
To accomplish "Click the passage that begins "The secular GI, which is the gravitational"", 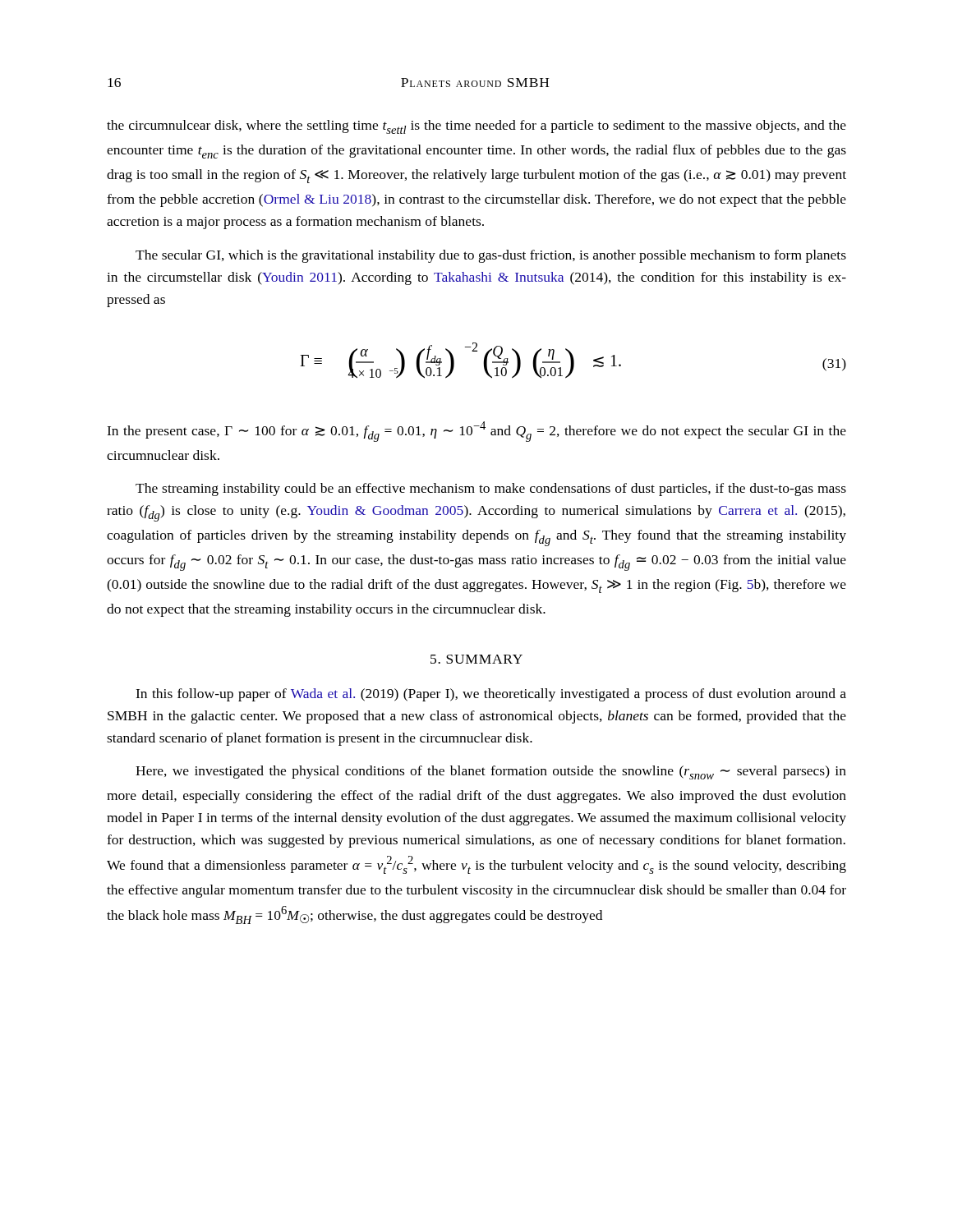I will tap(476, 277).
